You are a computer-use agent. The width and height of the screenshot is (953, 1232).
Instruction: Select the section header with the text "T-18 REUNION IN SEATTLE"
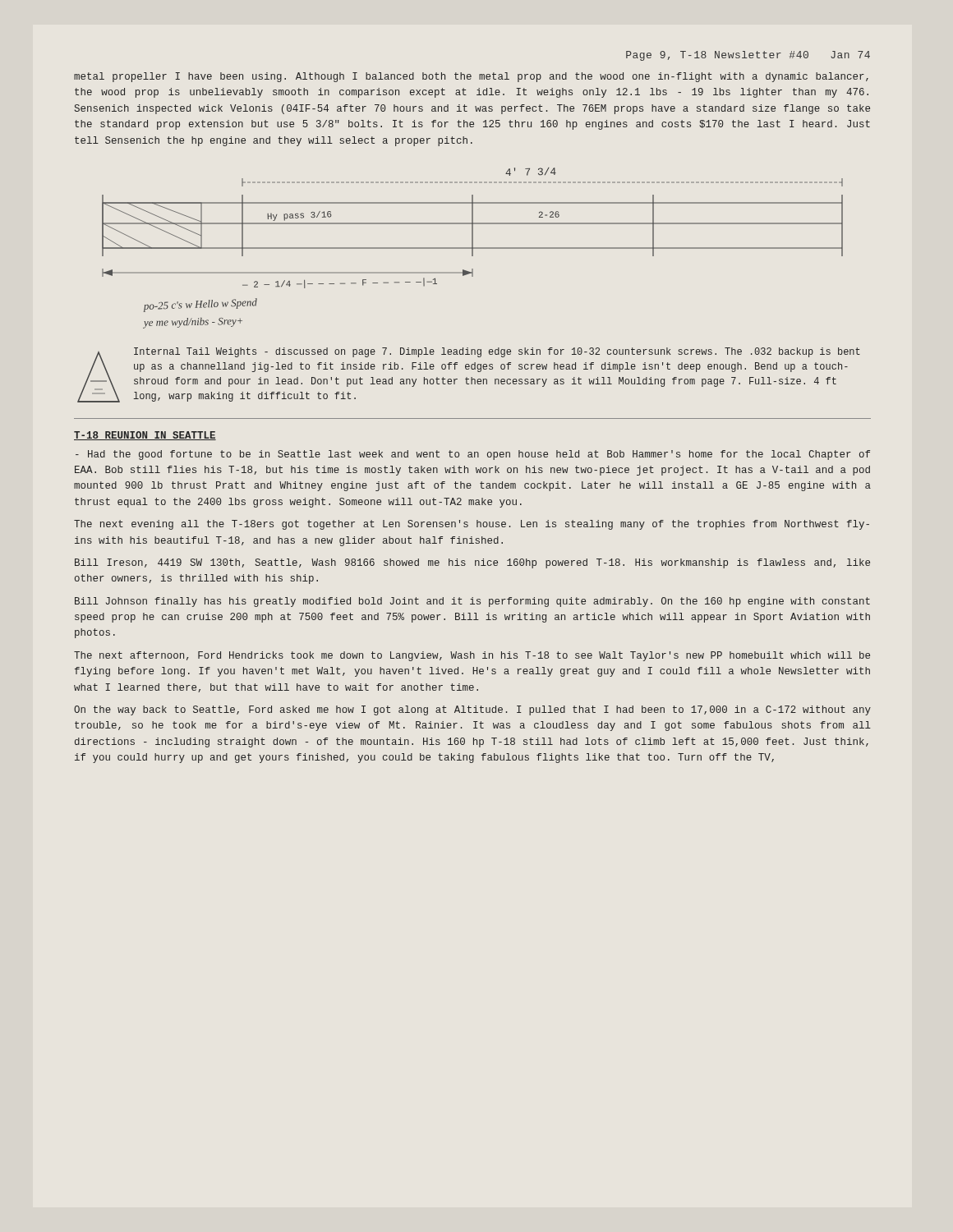pyautogui.click(x=145, y=436)
